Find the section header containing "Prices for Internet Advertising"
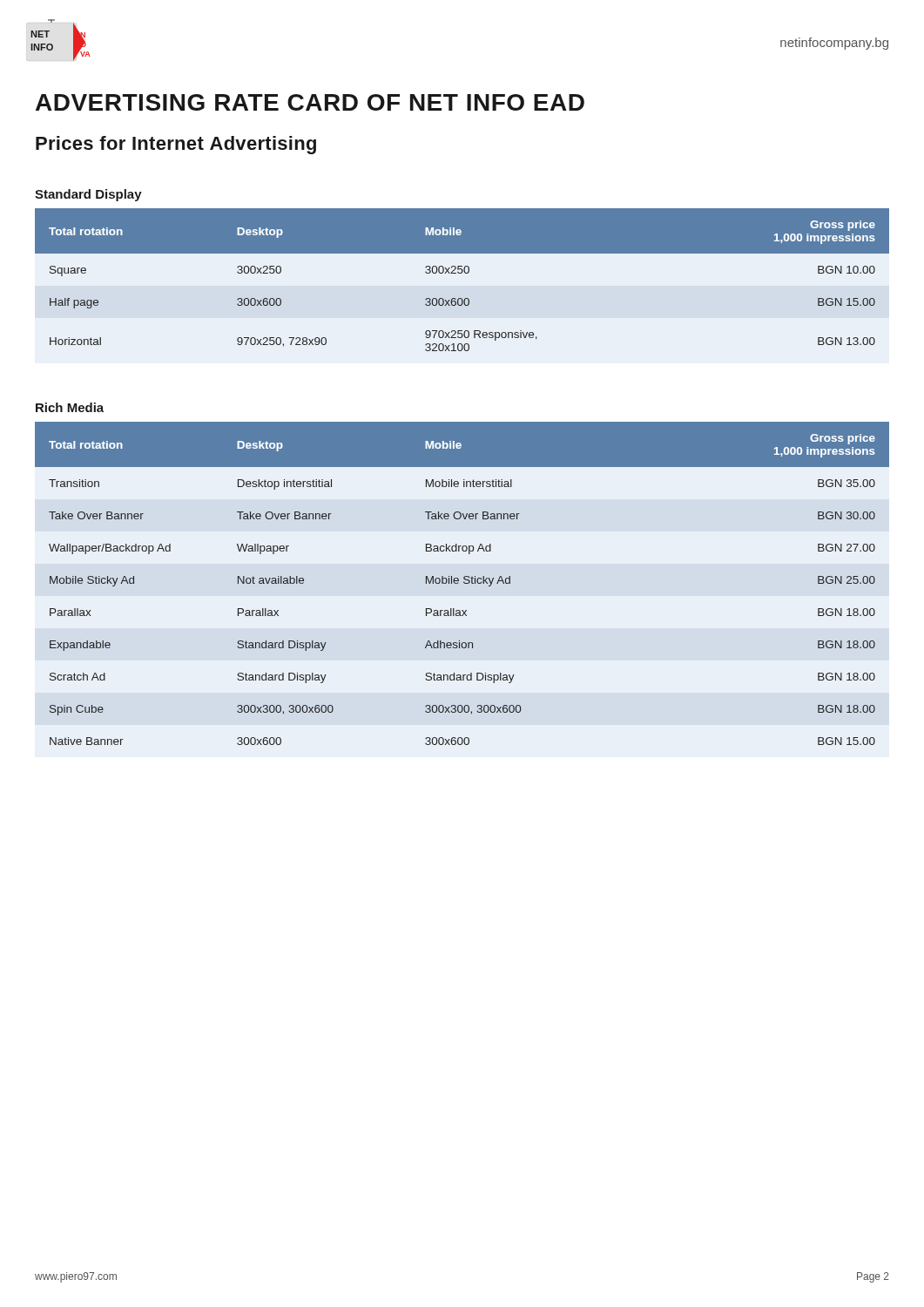This screenshot has height=1307, width=924. pyautogui.click(x=176, y=143)
